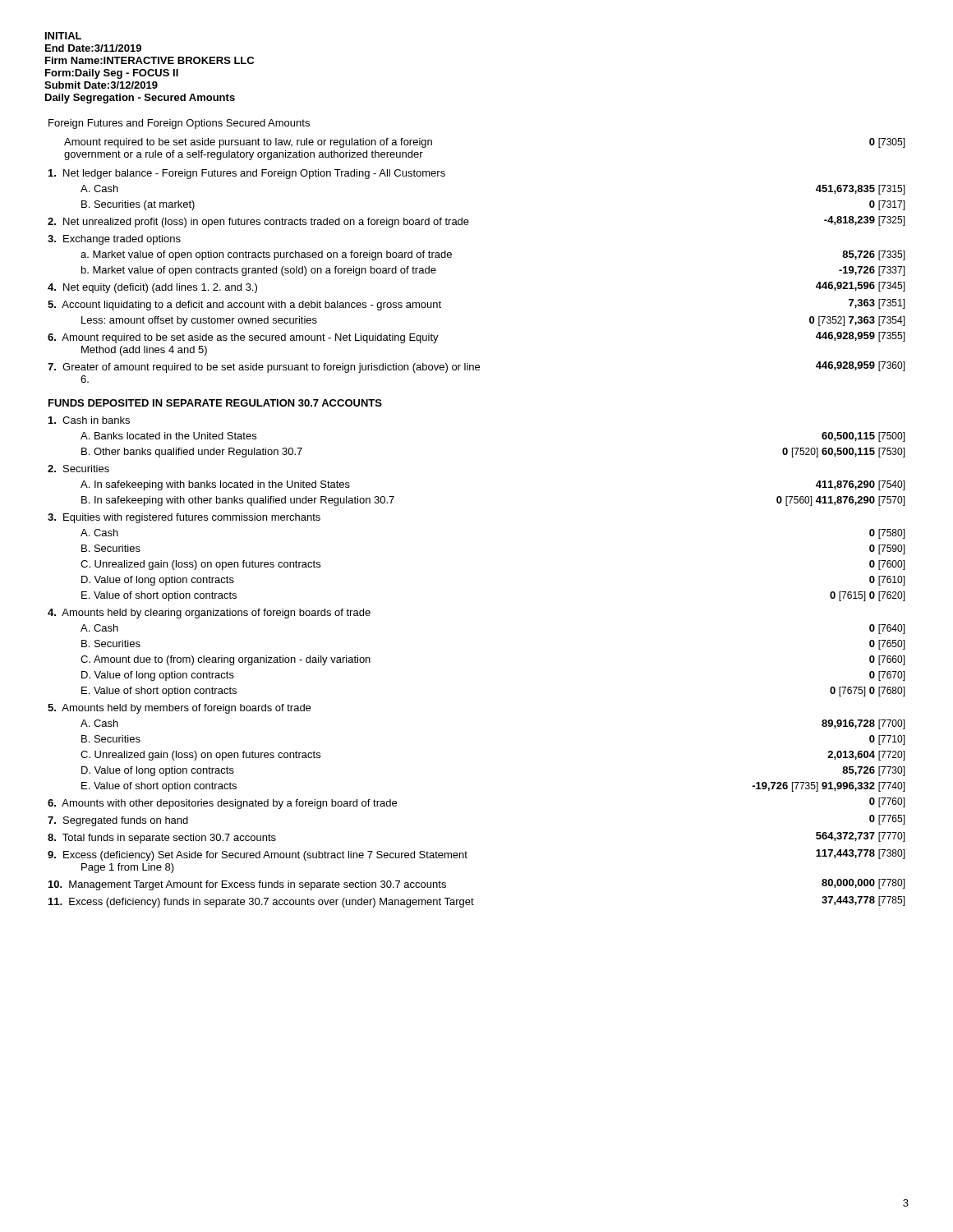953x1232 pixels.
Task: Find the block starting "4,818,239 [7325]"
Action: click(x=865, y=220)
